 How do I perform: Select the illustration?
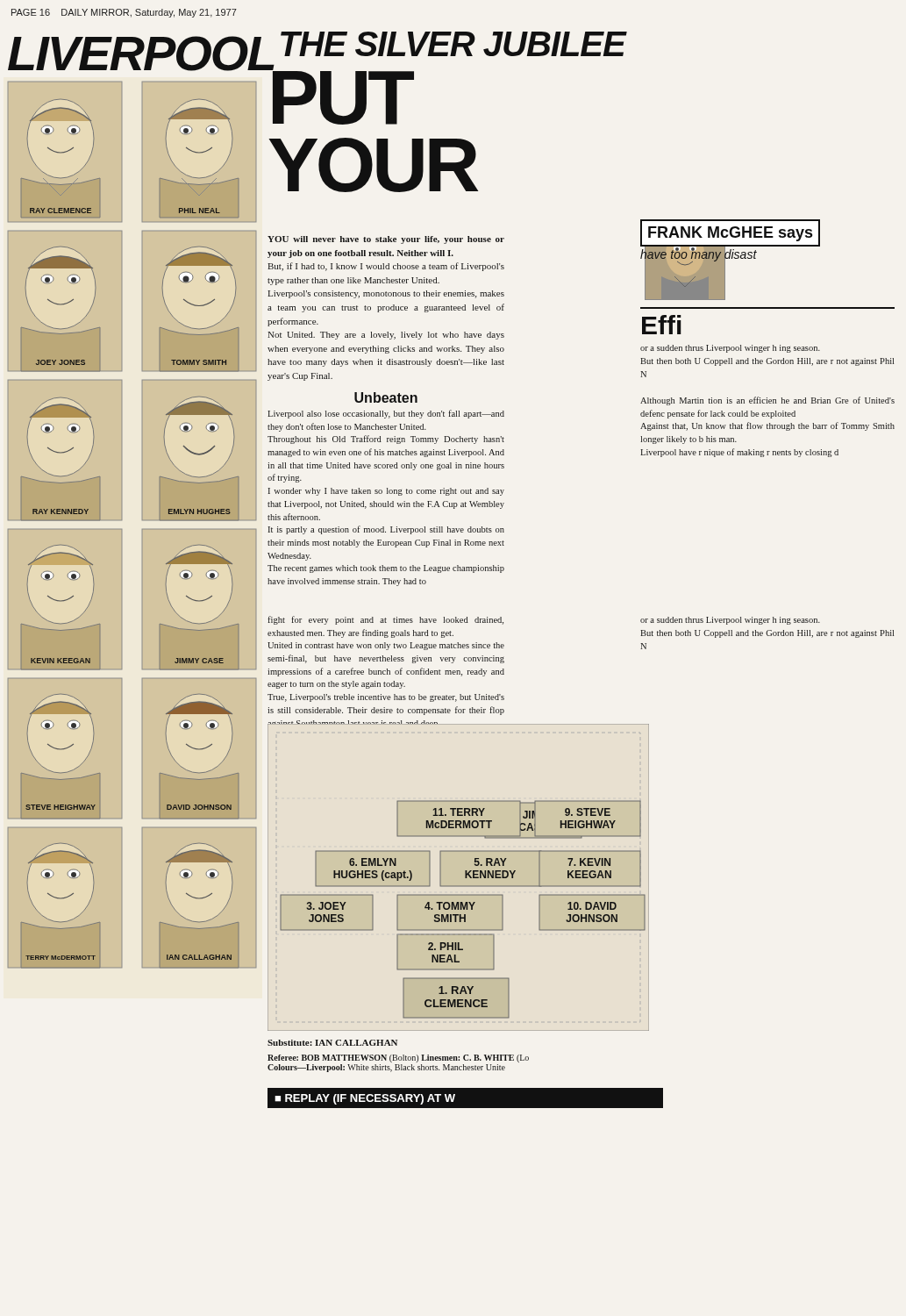click(x=133, y=538)
